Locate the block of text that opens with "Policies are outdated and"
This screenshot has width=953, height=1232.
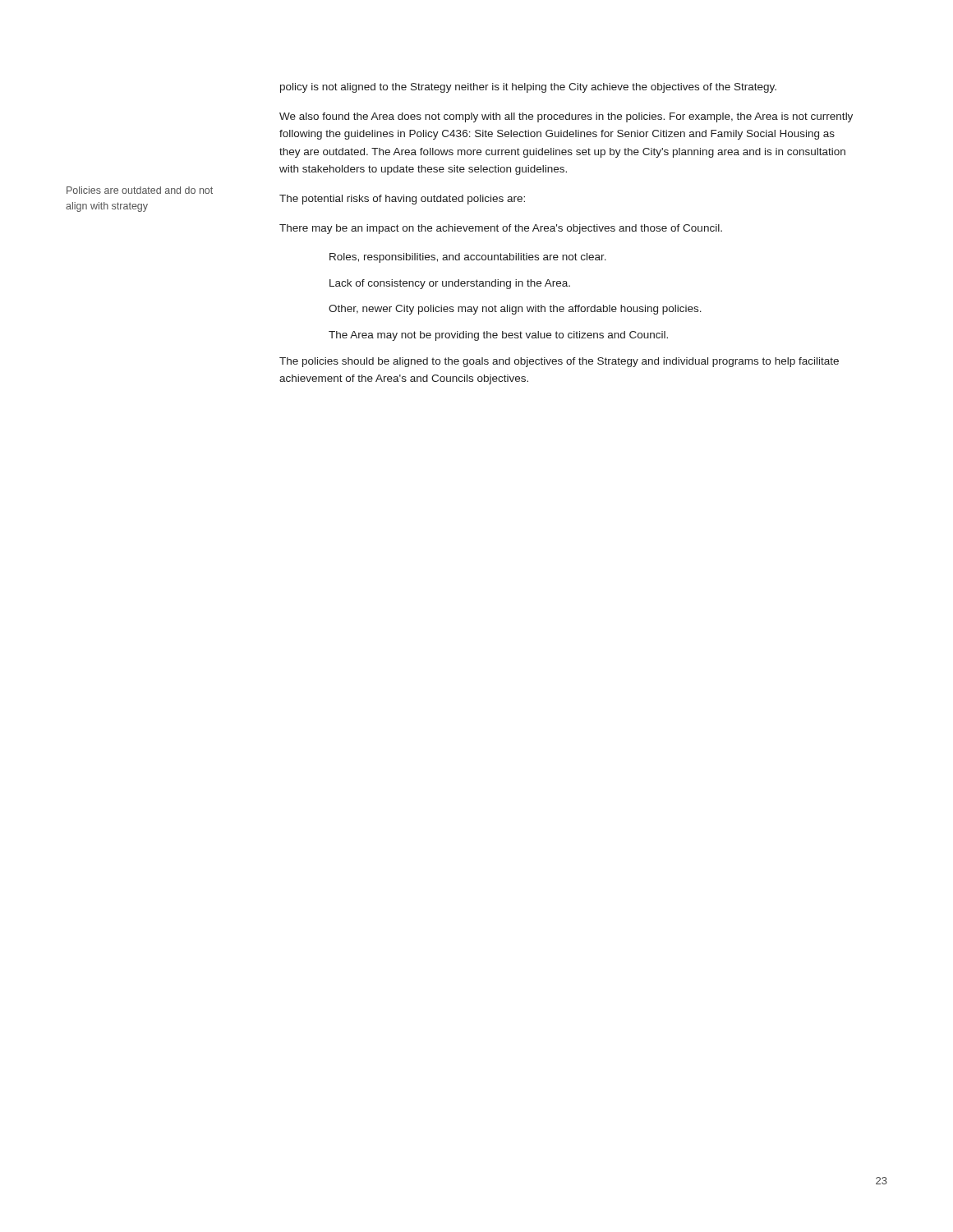(139, 198)
